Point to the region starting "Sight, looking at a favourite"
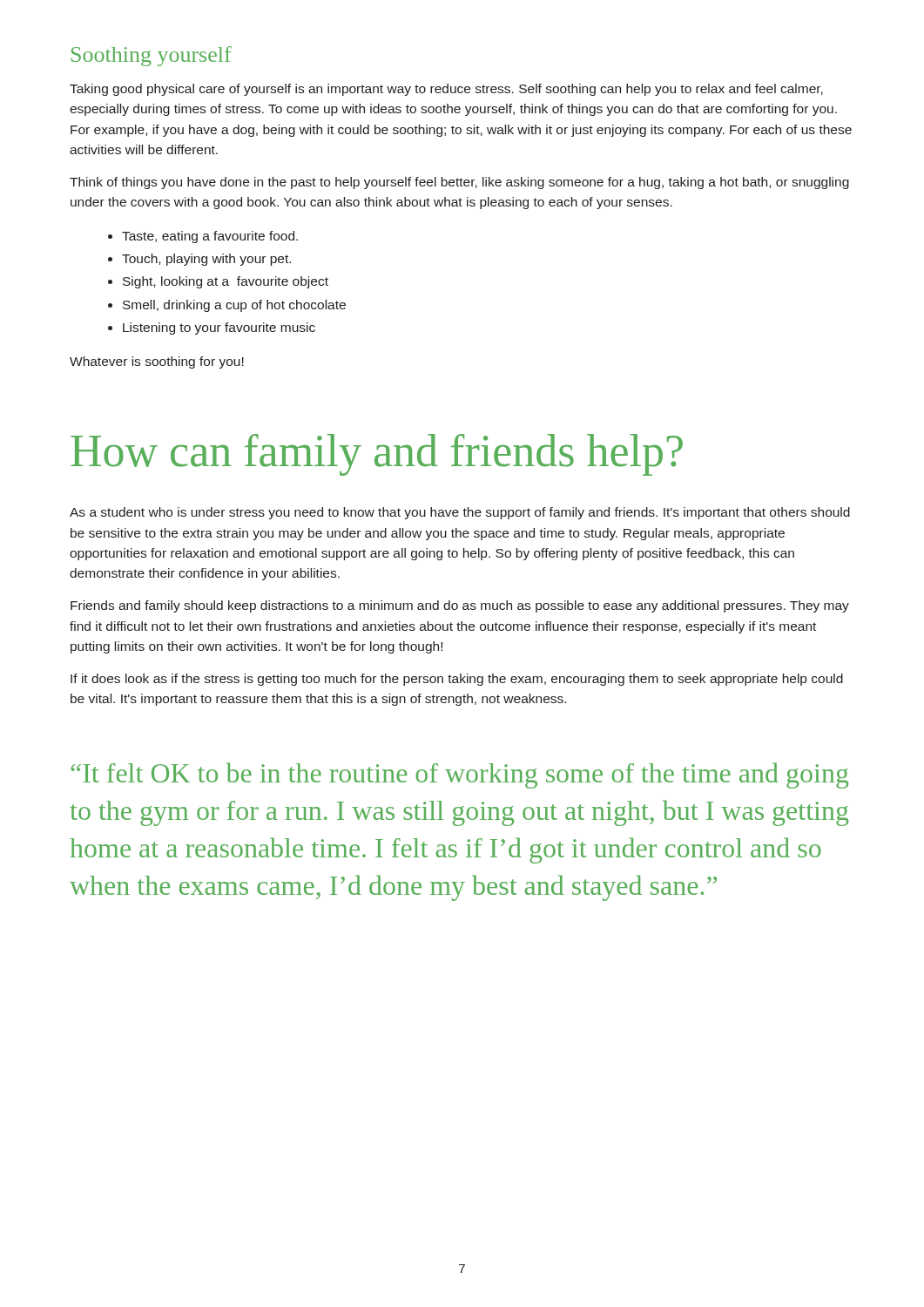 click(225, 281)
